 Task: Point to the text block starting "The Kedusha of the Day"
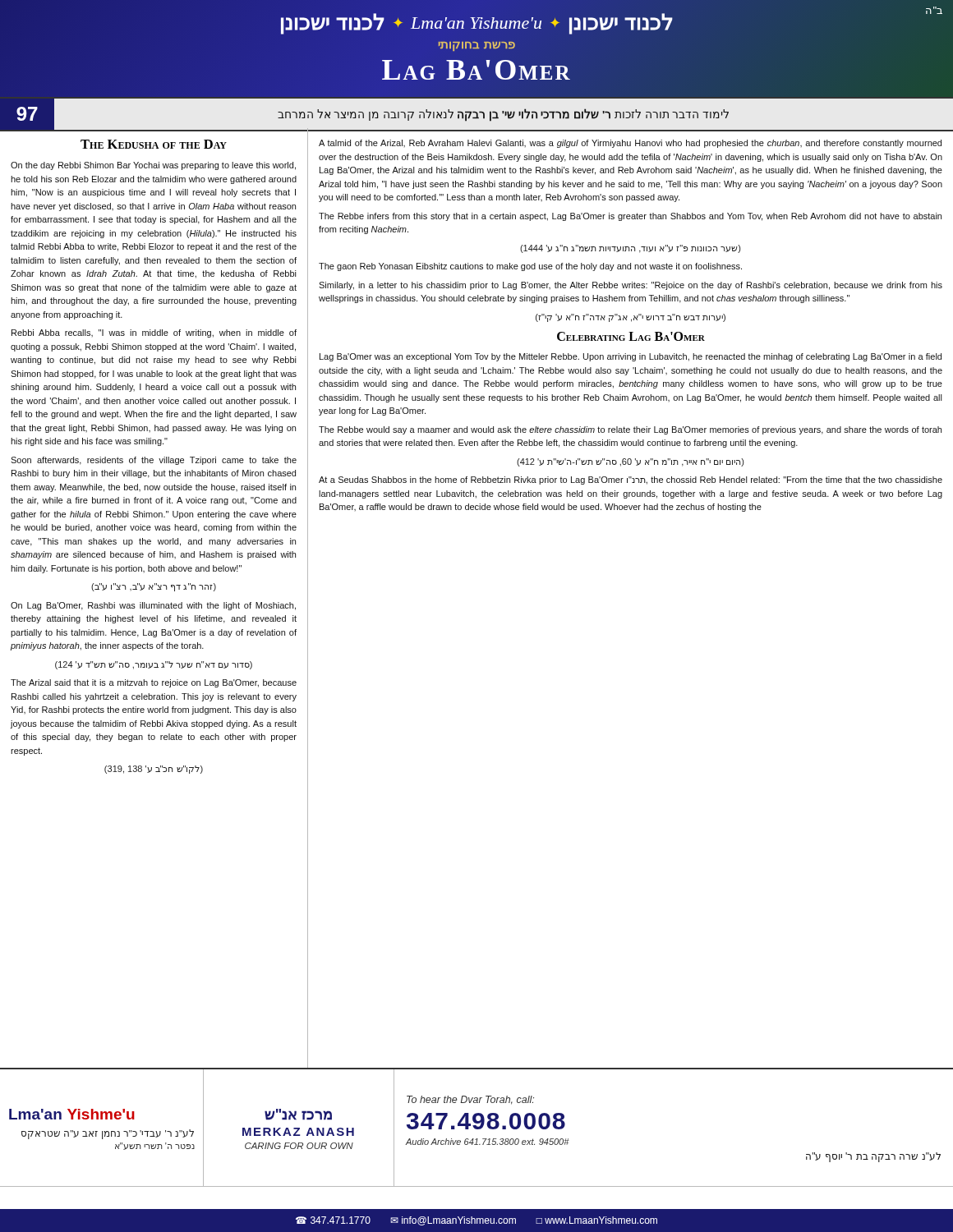[x=154, y=144]
